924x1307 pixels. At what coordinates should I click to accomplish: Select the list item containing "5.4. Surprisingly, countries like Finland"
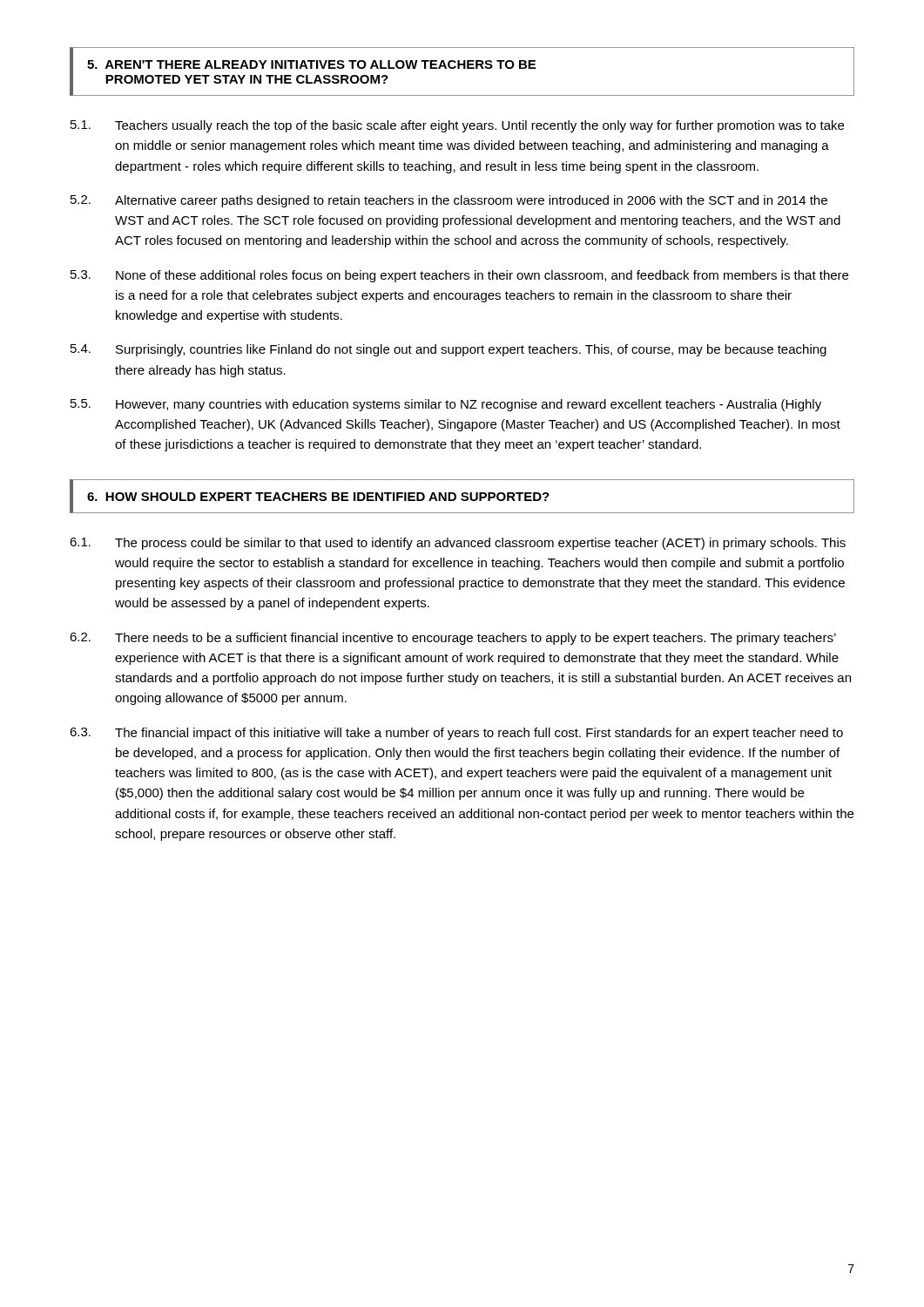pos(462,359)
